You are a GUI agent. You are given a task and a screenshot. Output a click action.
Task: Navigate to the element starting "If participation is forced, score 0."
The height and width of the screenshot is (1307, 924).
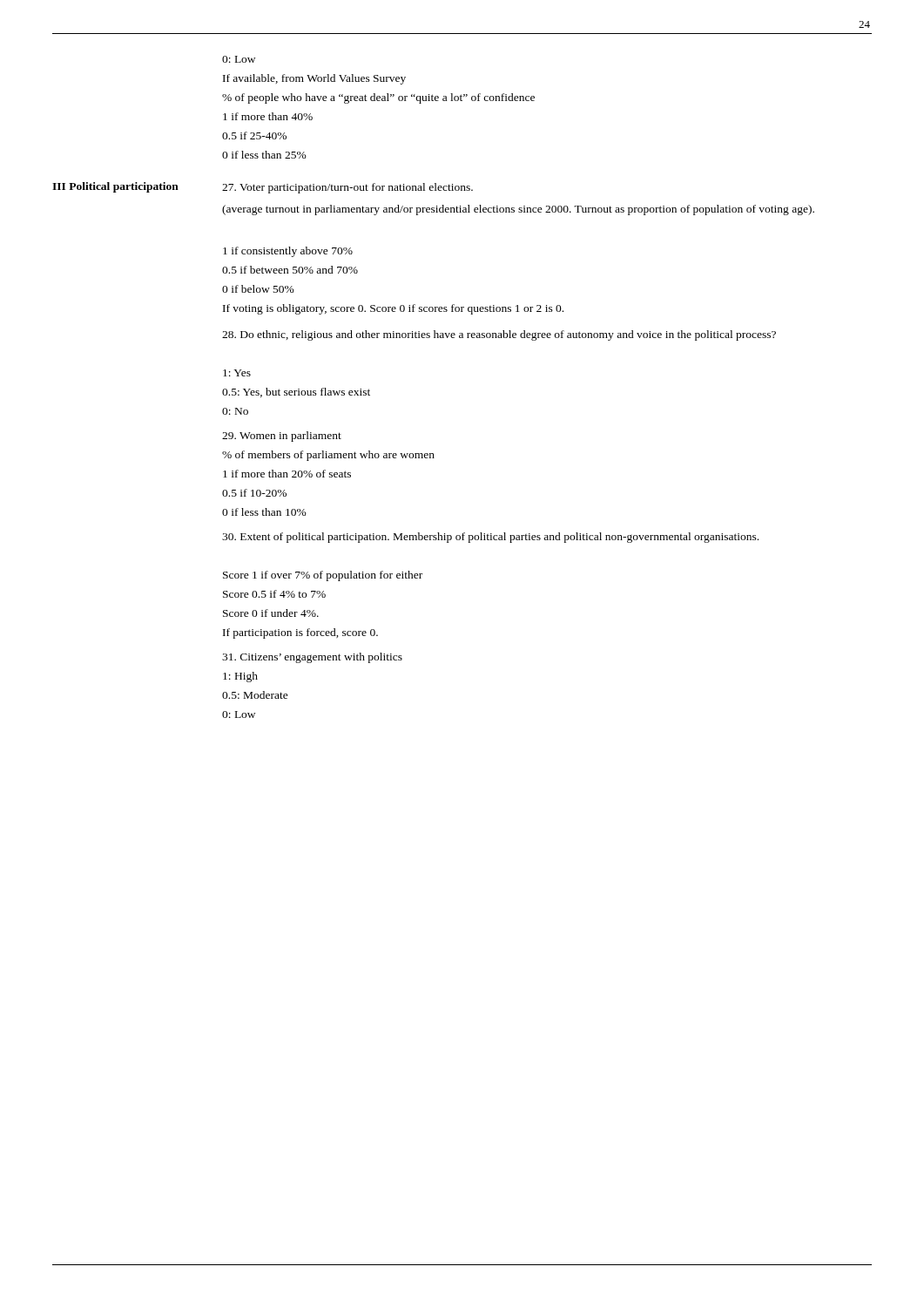[x=300, y=632]
